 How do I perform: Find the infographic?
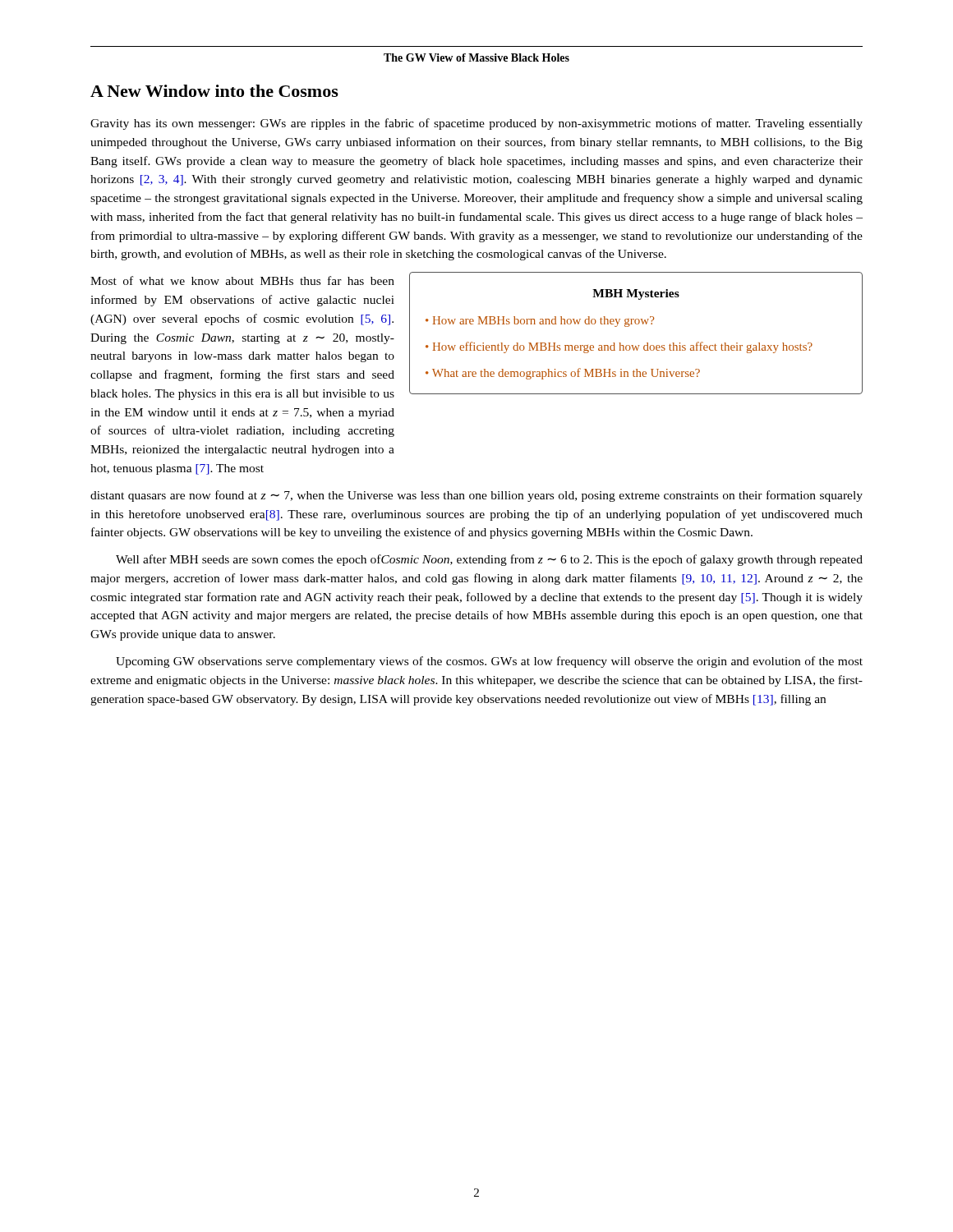pos(636,333)
